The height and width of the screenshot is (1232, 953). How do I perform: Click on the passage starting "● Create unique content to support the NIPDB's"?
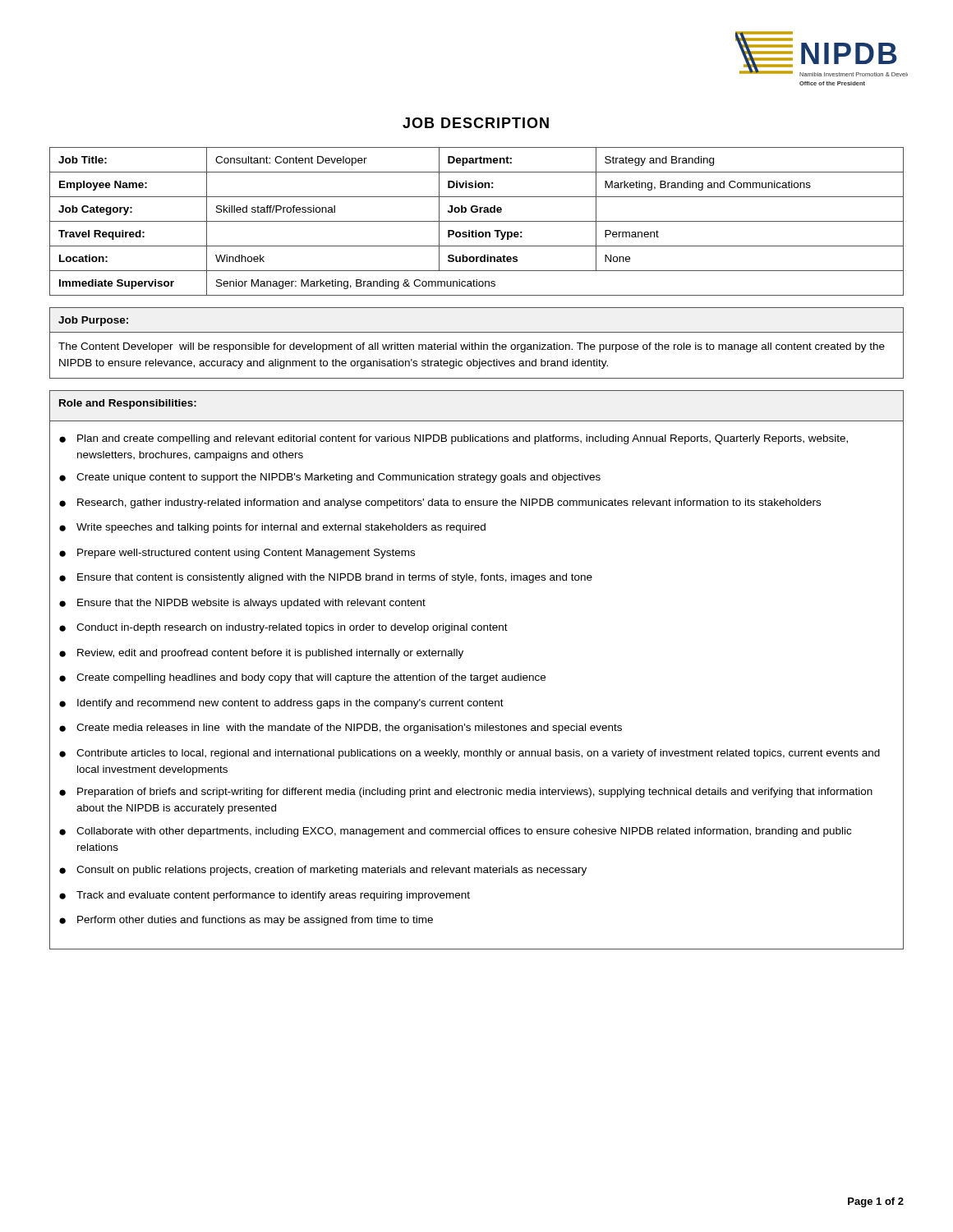click(x=476, y=479)
